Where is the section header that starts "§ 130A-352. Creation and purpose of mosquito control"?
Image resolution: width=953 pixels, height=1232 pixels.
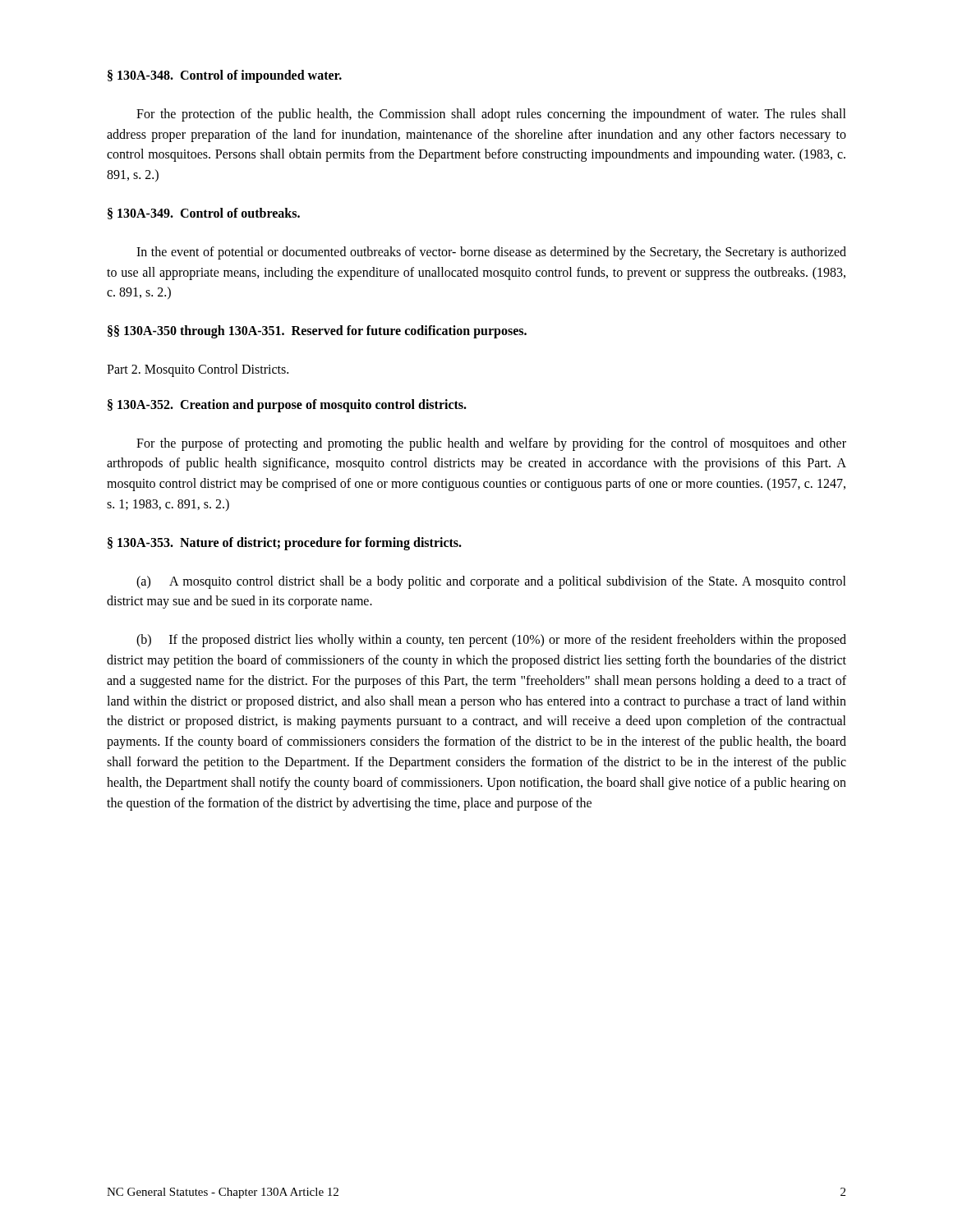[x=476, y=405]
